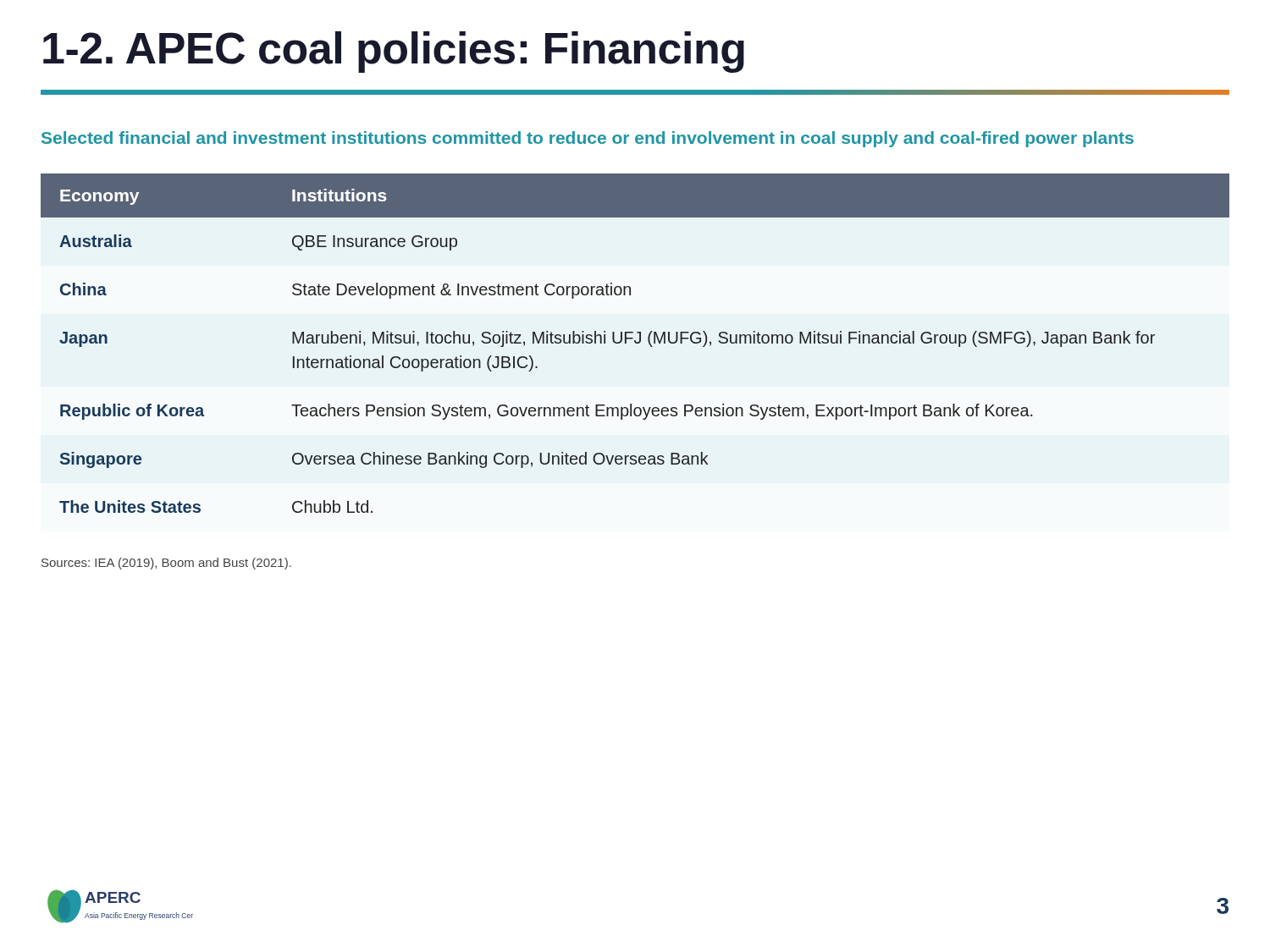Image resolution: width=1270 pixels, height=952 pixels.
Task: Select the footnote that reads "Sources: IEA (2019), Boom and"
Action: (x=166, y=562)
